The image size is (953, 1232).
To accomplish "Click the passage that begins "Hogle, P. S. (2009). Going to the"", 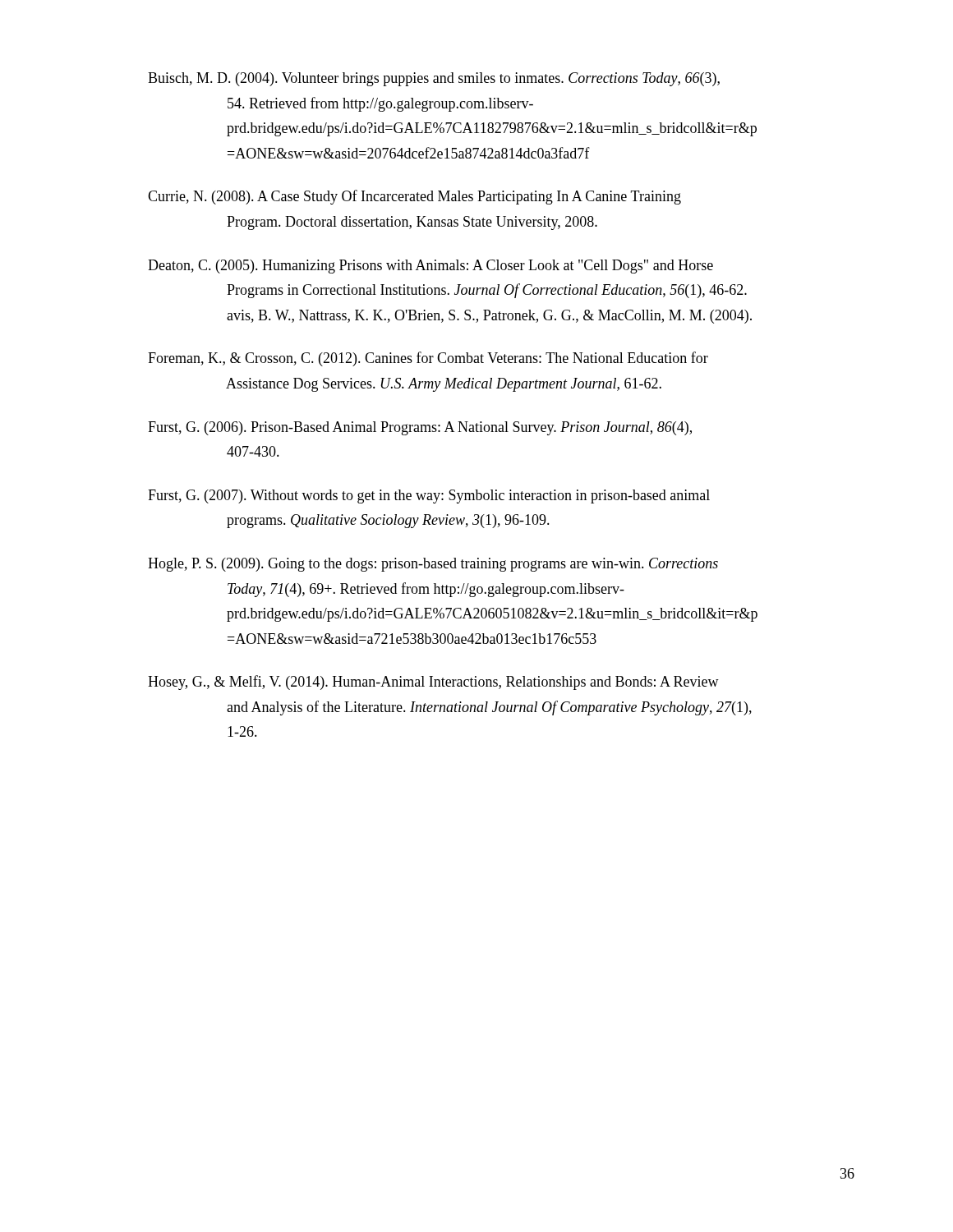I will [453, 601].
